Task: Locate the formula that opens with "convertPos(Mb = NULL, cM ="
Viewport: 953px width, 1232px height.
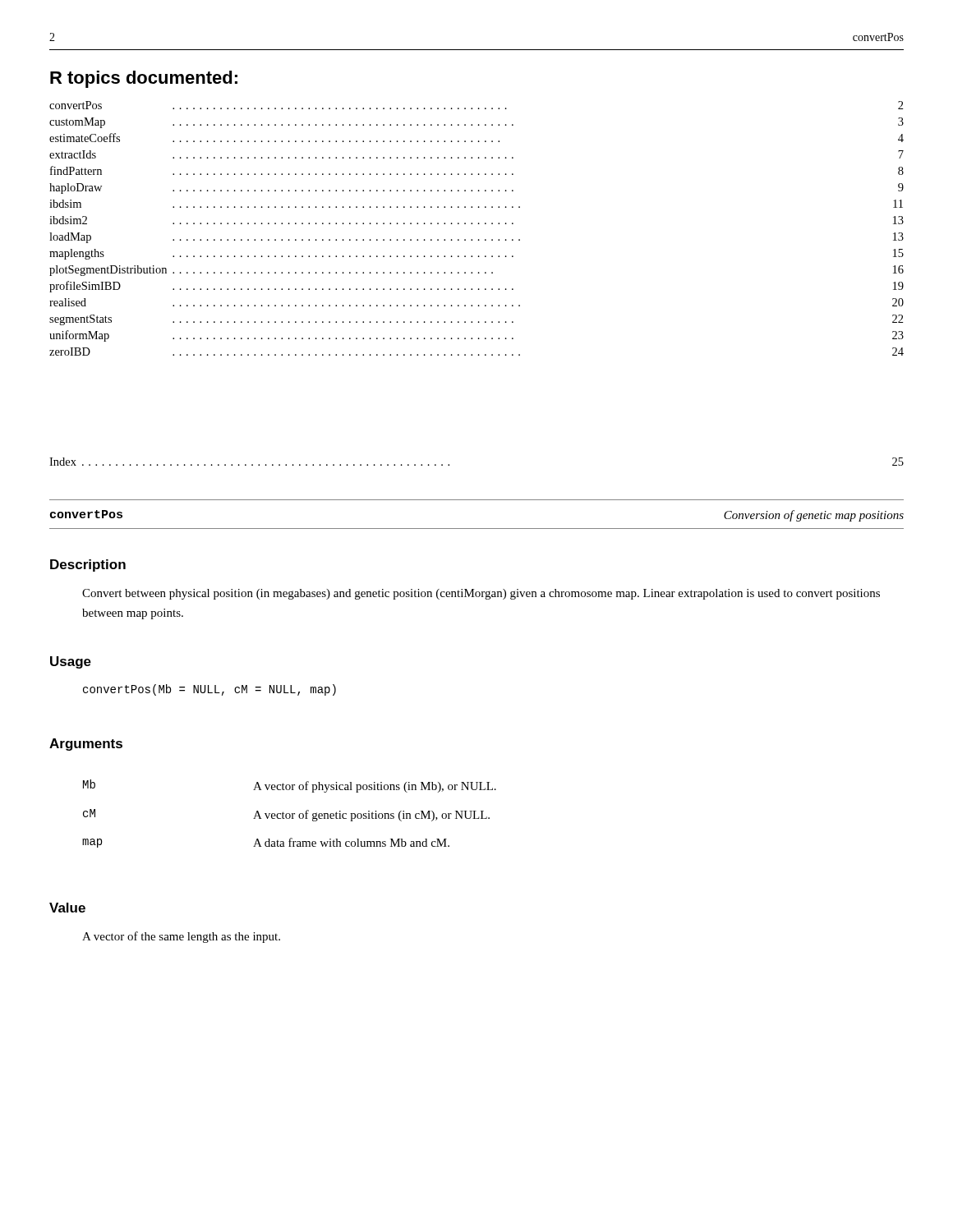Action: click(209, 690)
